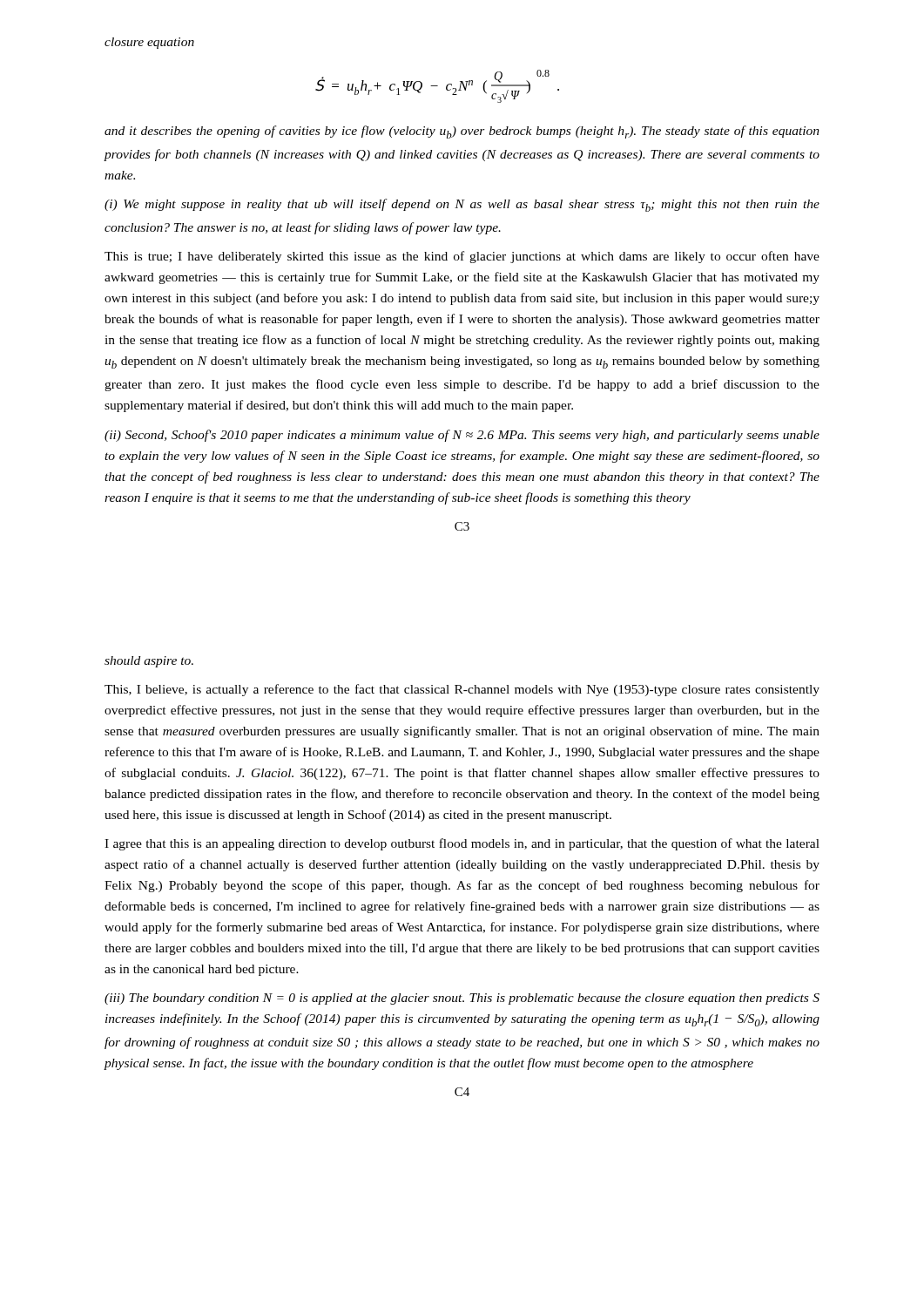Find the block on this page that starts "(i) We might suppose in reality"
The image size is (924, 1307).
[462, 215]
